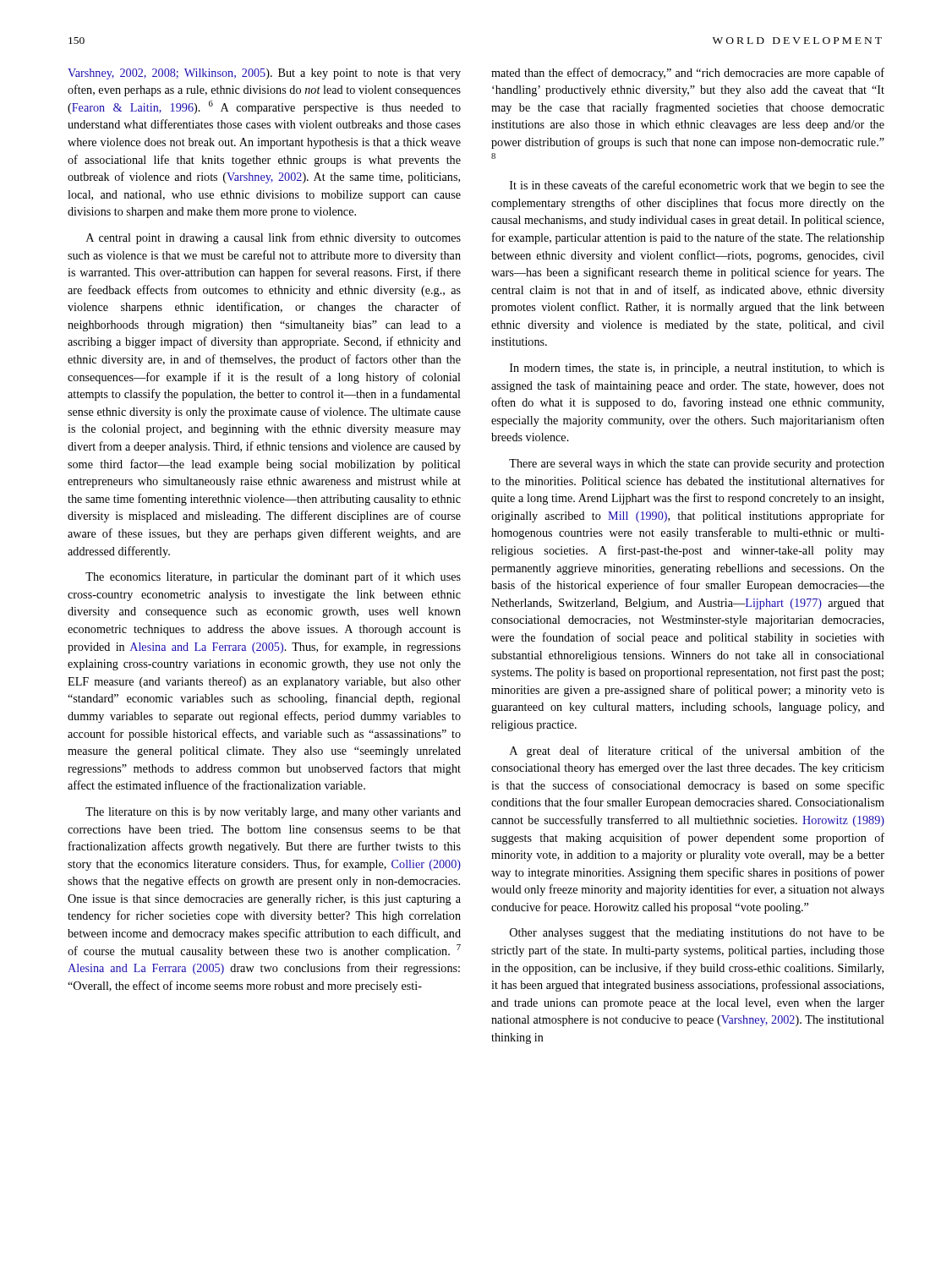Image resolution: width=952 pixels, height=1268 pixels.
Task: Where is the passage that starts "The economics literature, in particular the"?
Action: click(x=264, y=681)
